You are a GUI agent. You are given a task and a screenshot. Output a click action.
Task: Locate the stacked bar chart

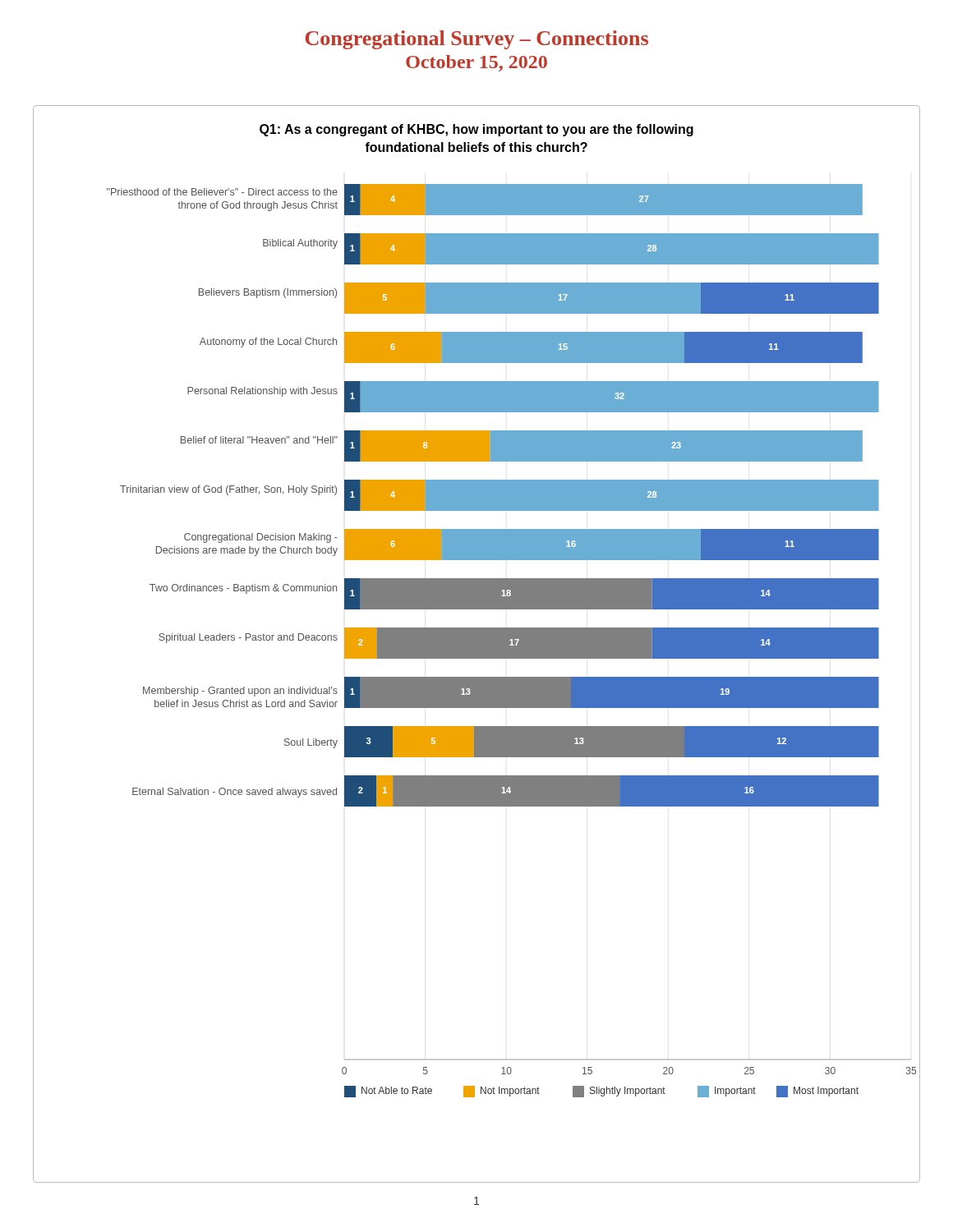[476, 644]
